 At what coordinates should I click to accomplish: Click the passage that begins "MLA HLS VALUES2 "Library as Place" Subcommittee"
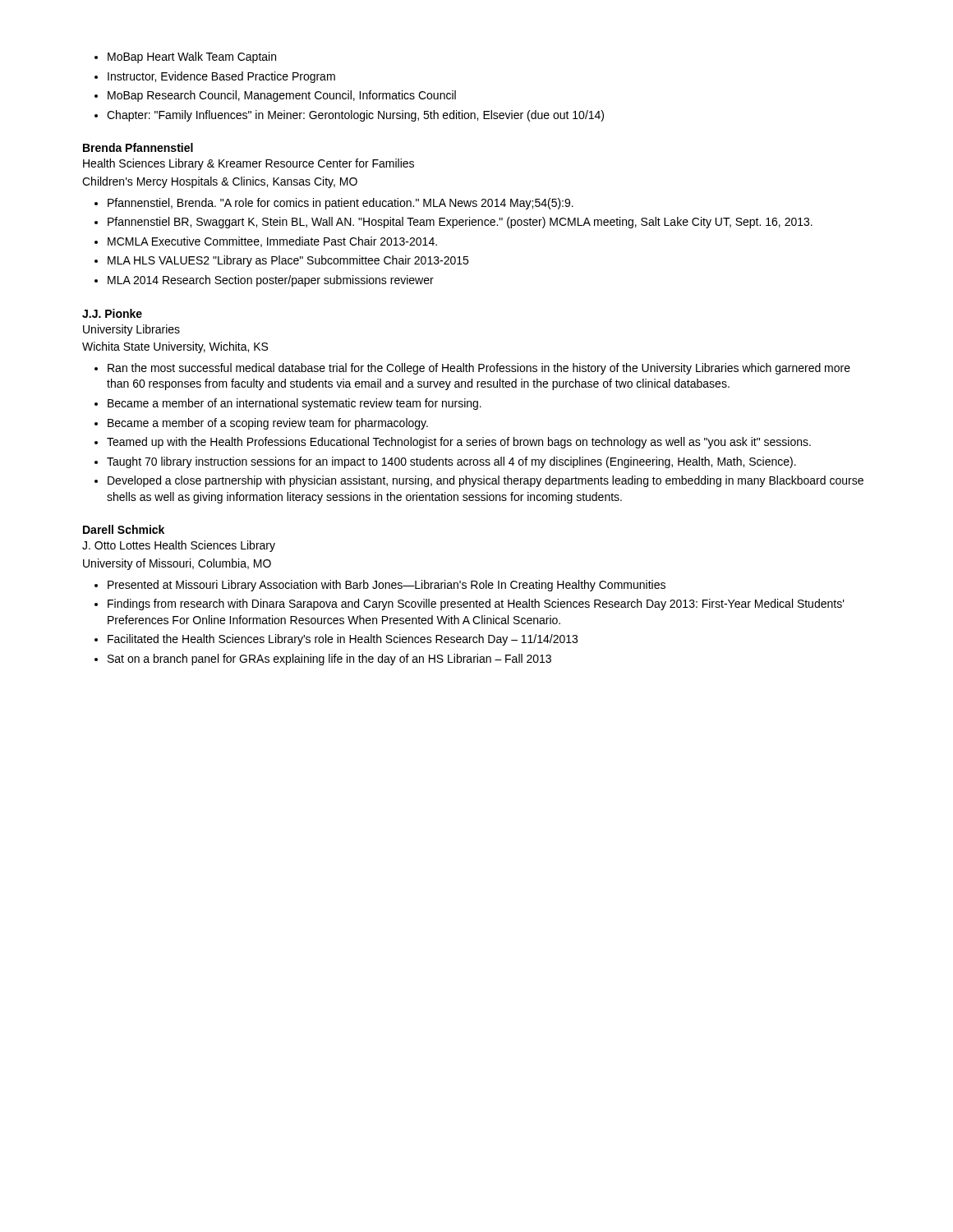pos(288,261)
